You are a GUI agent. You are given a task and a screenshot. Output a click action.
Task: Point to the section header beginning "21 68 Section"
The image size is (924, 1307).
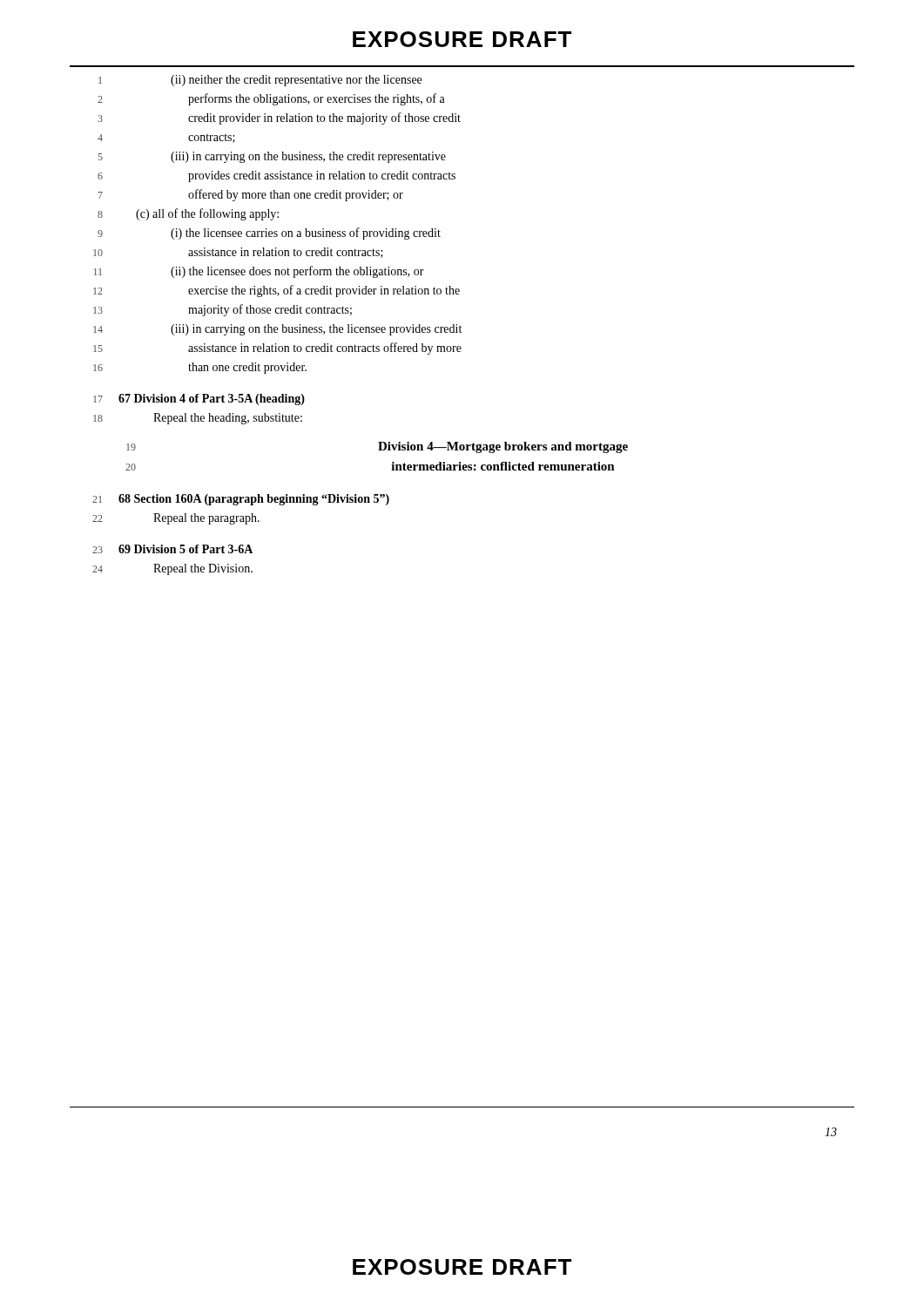click(x=241, y=500)
